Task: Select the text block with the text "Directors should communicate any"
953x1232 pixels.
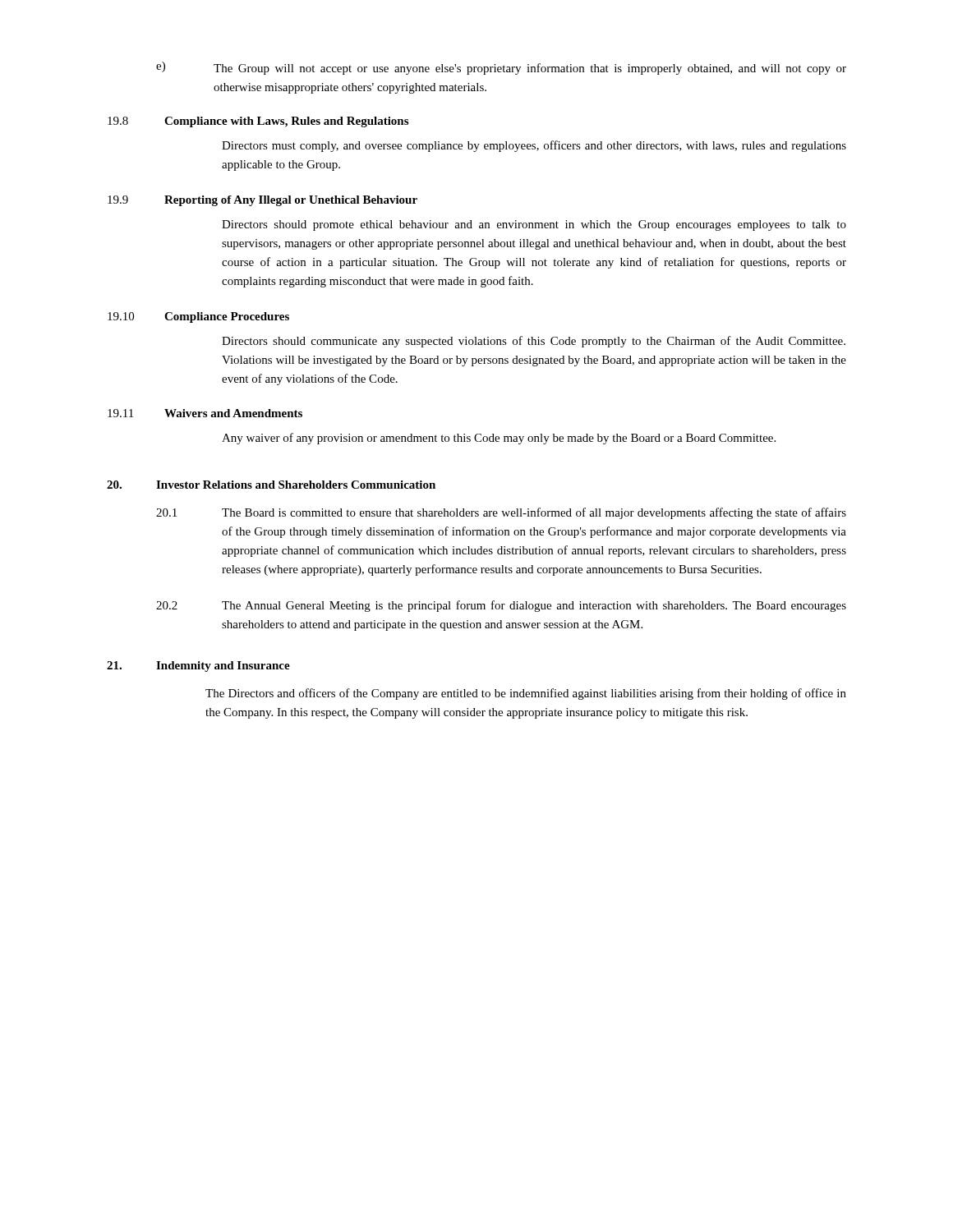Action: (x=534, y=360)
